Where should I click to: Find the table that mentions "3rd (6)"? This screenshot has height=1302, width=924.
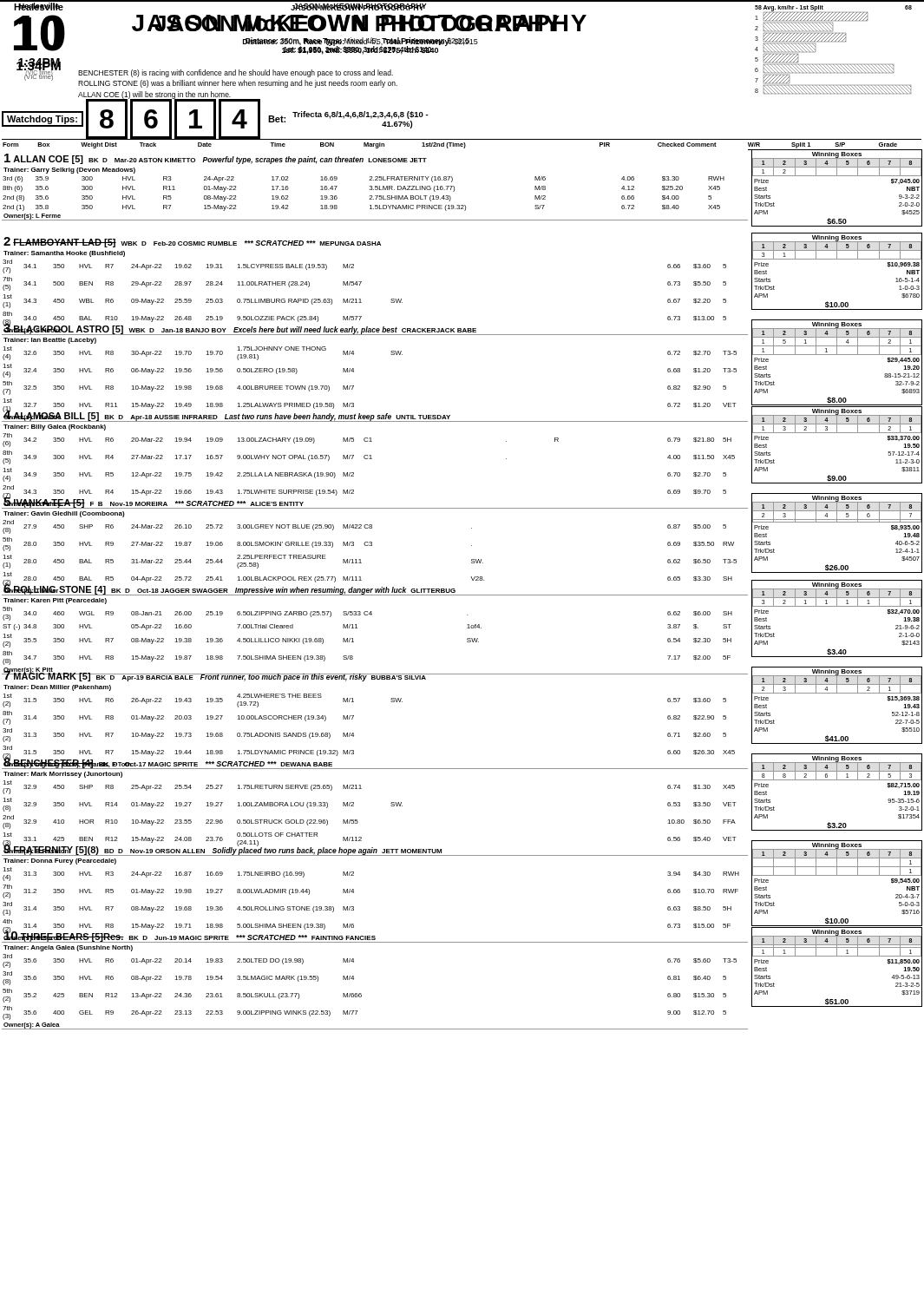tap(375, 185)
